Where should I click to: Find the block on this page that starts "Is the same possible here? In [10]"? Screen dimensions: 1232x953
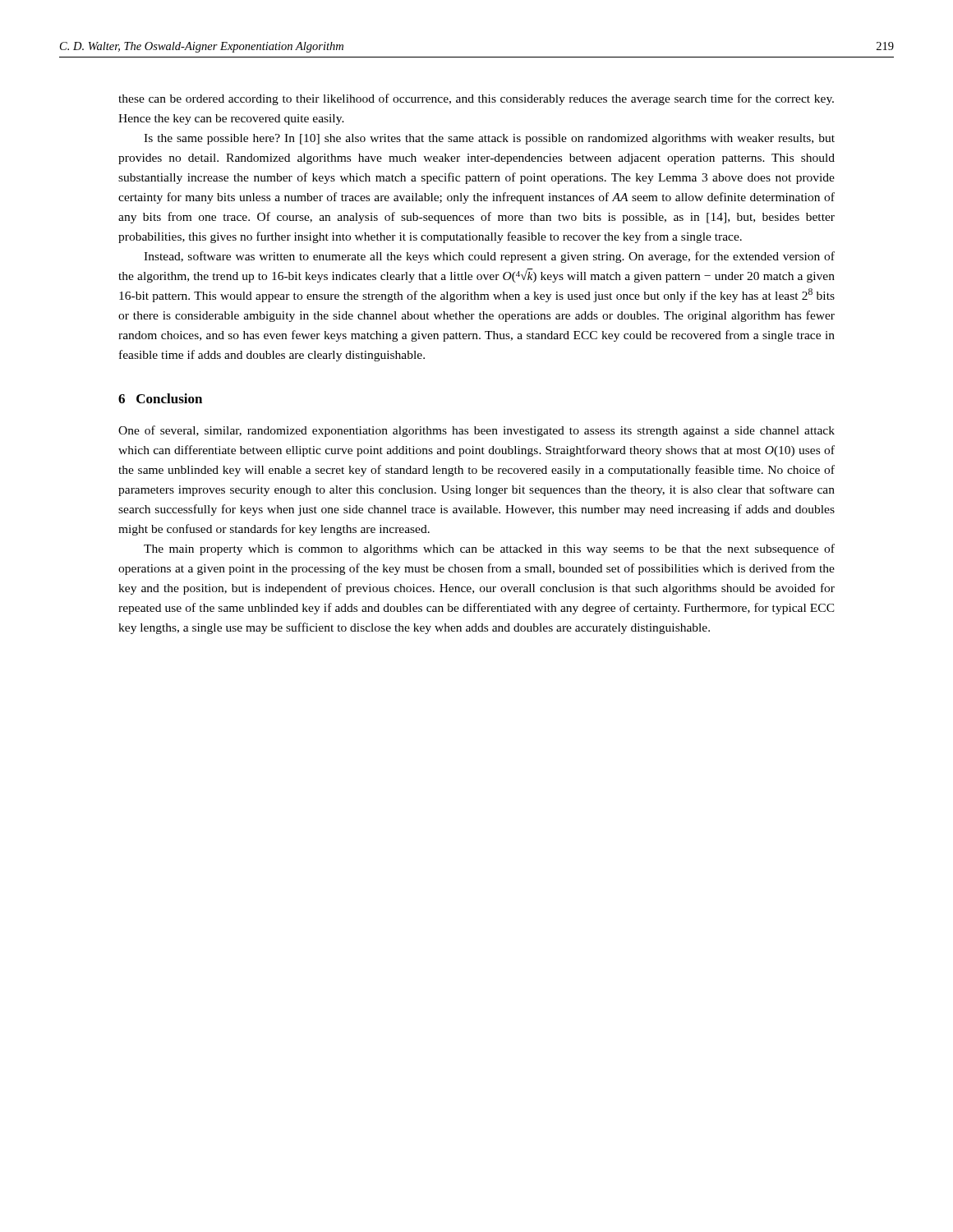[x=476, y=187]
